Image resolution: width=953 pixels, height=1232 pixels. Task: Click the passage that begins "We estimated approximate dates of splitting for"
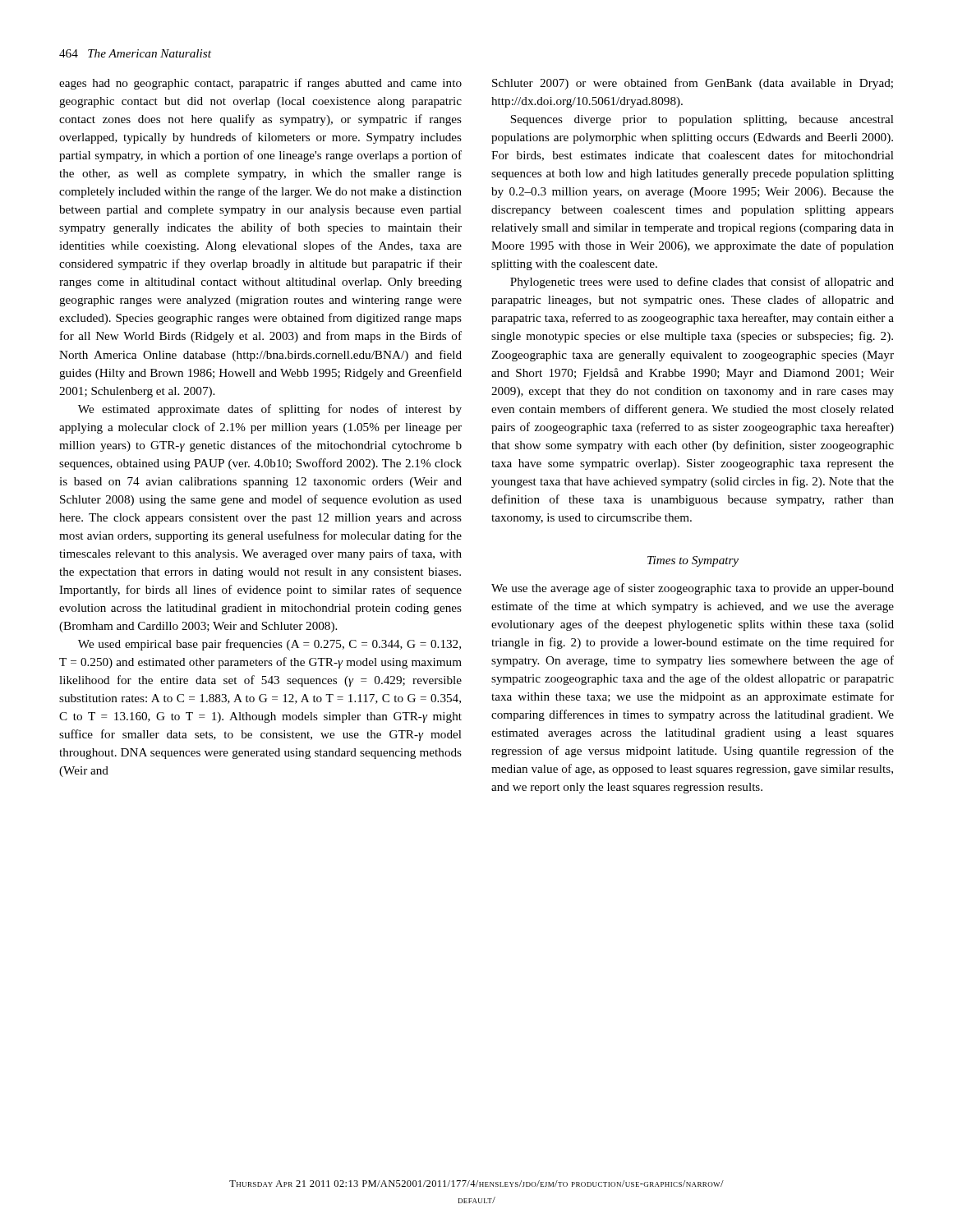[x=260, y=517]
